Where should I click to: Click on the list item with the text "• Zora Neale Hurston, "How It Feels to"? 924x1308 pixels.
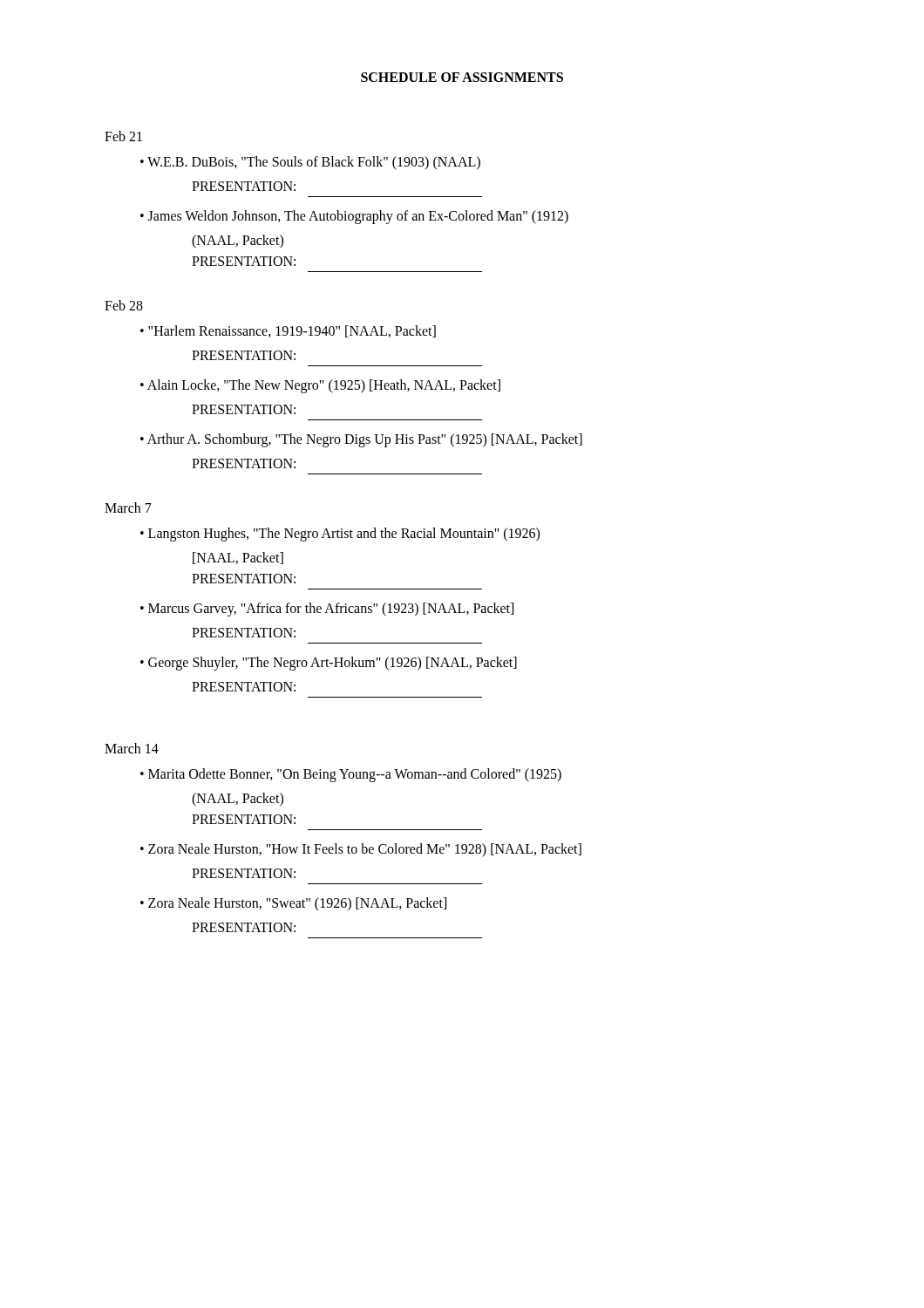coord(361,849)
